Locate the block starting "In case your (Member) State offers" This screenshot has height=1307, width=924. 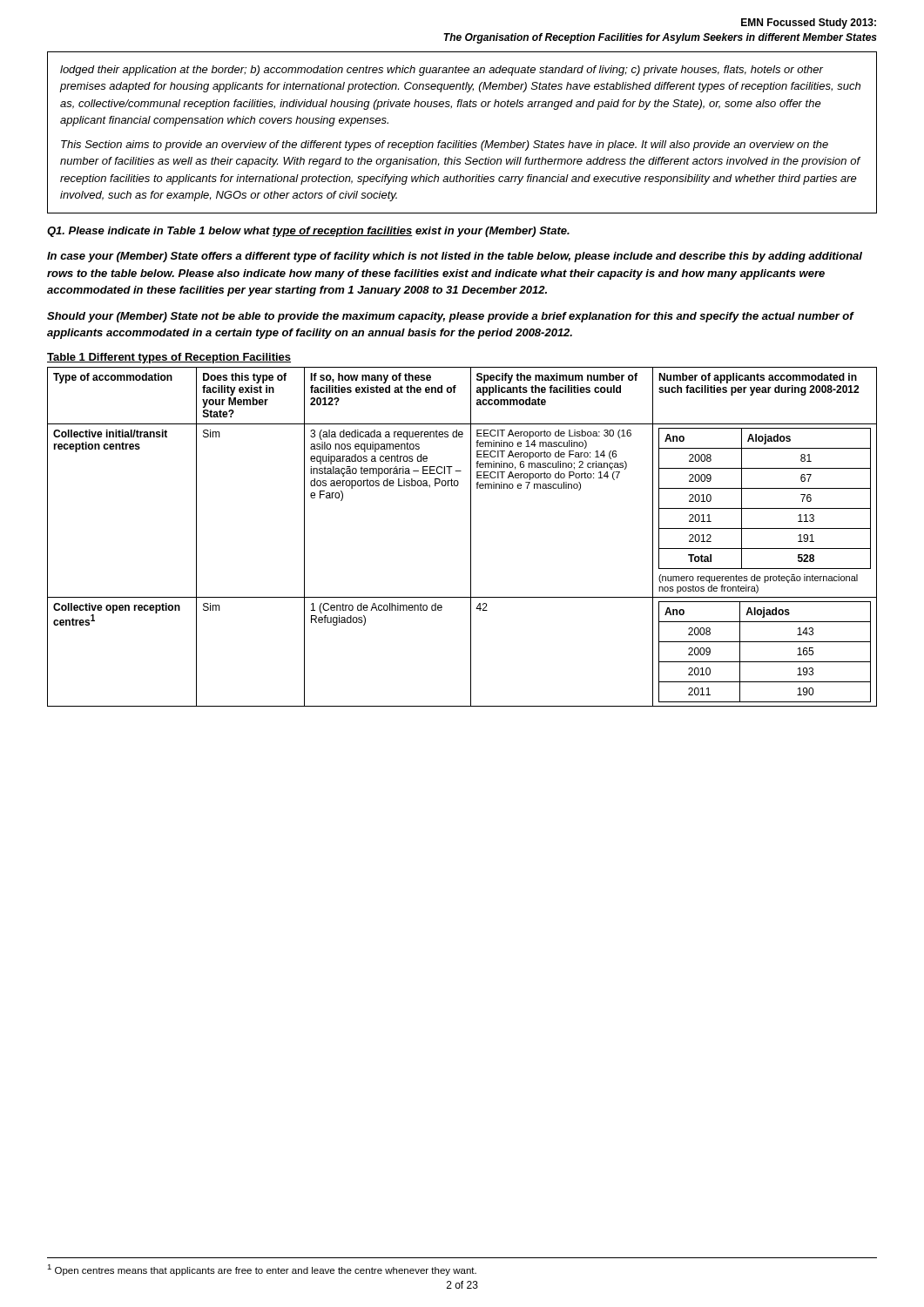462,273
